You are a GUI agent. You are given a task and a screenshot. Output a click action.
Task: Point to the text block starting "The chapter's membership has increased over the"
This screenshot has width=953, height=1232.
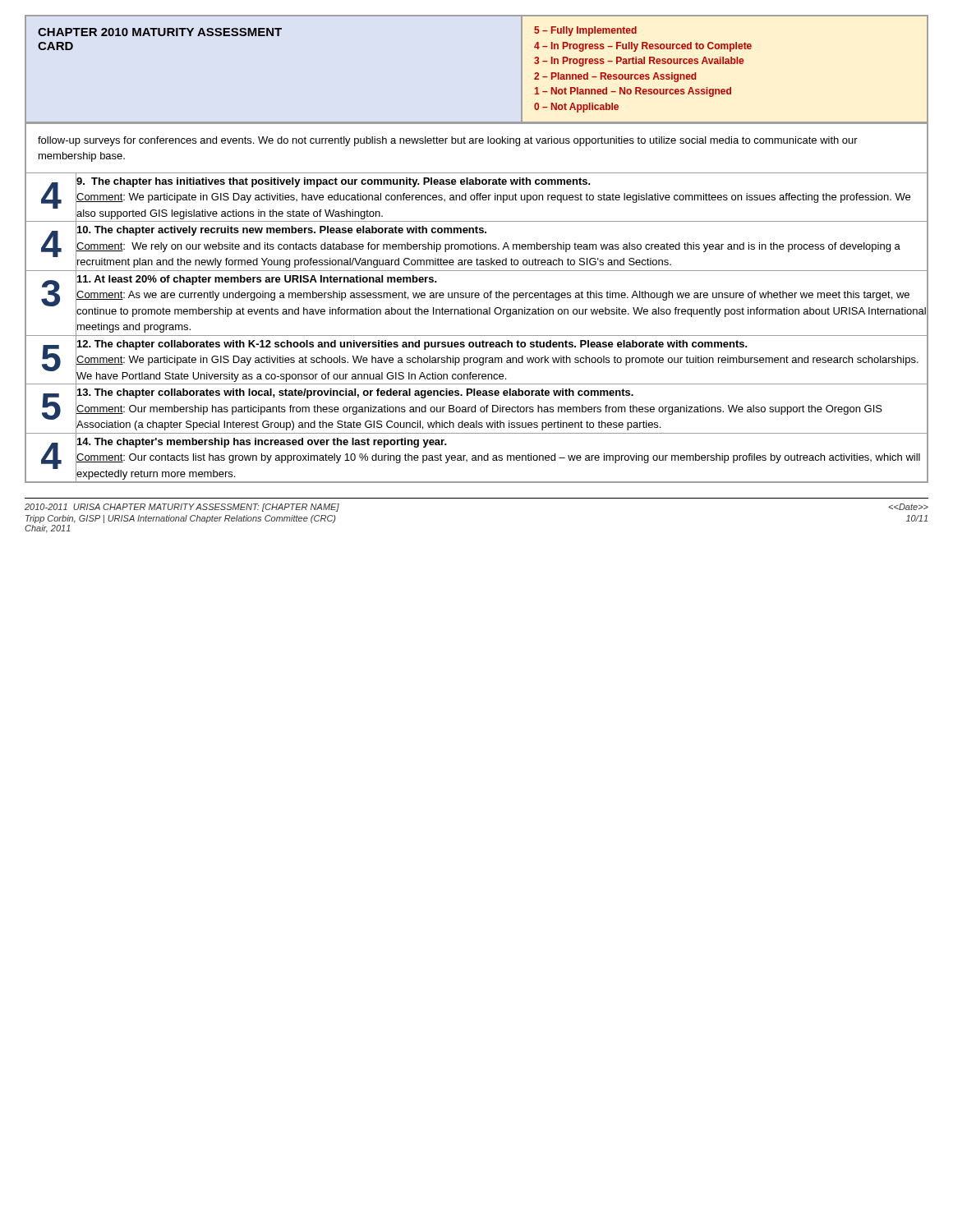pyautogui.click(x=498, y=457)
